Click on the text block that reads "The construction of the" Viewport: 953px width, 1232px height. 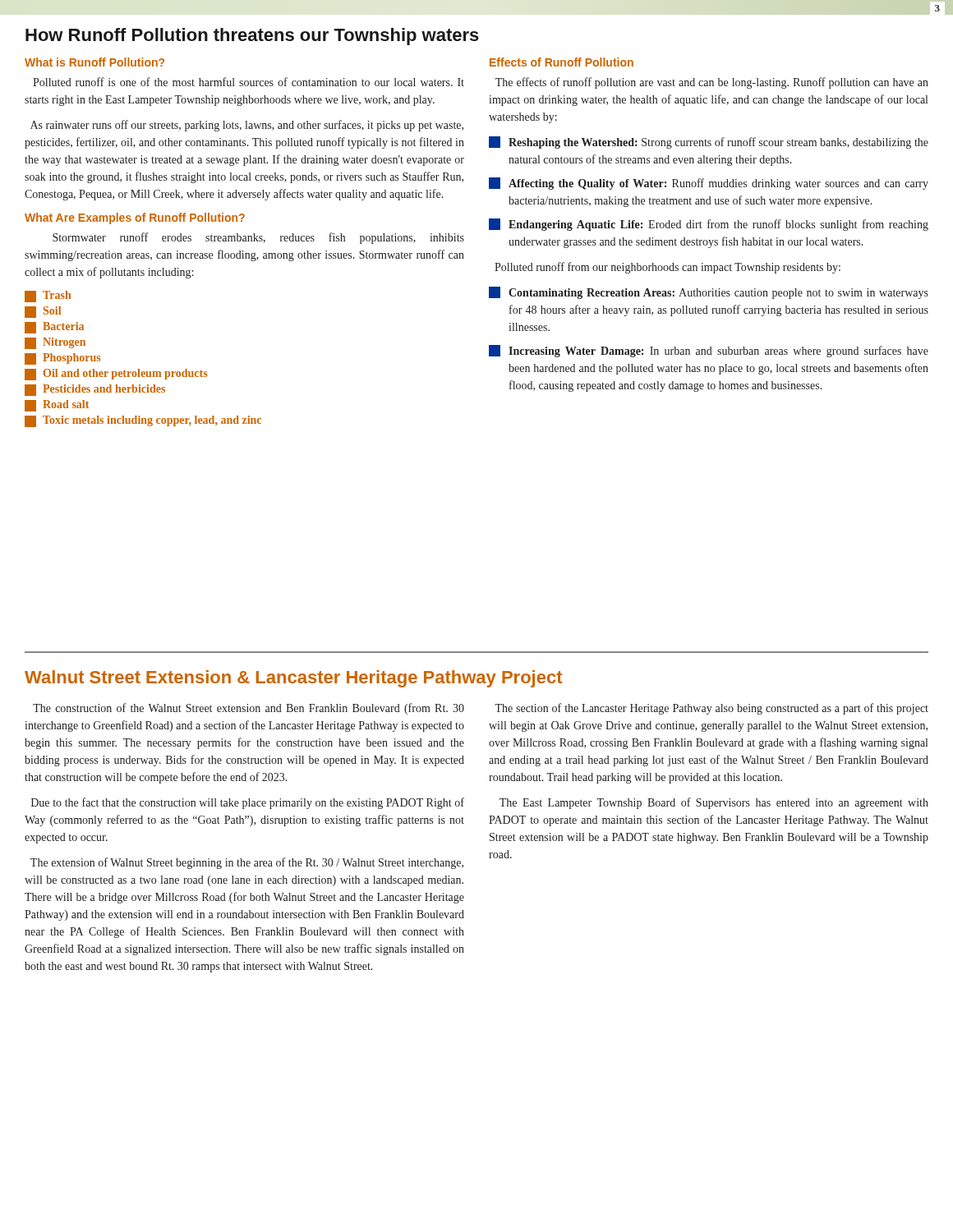(x=244, y=743)
